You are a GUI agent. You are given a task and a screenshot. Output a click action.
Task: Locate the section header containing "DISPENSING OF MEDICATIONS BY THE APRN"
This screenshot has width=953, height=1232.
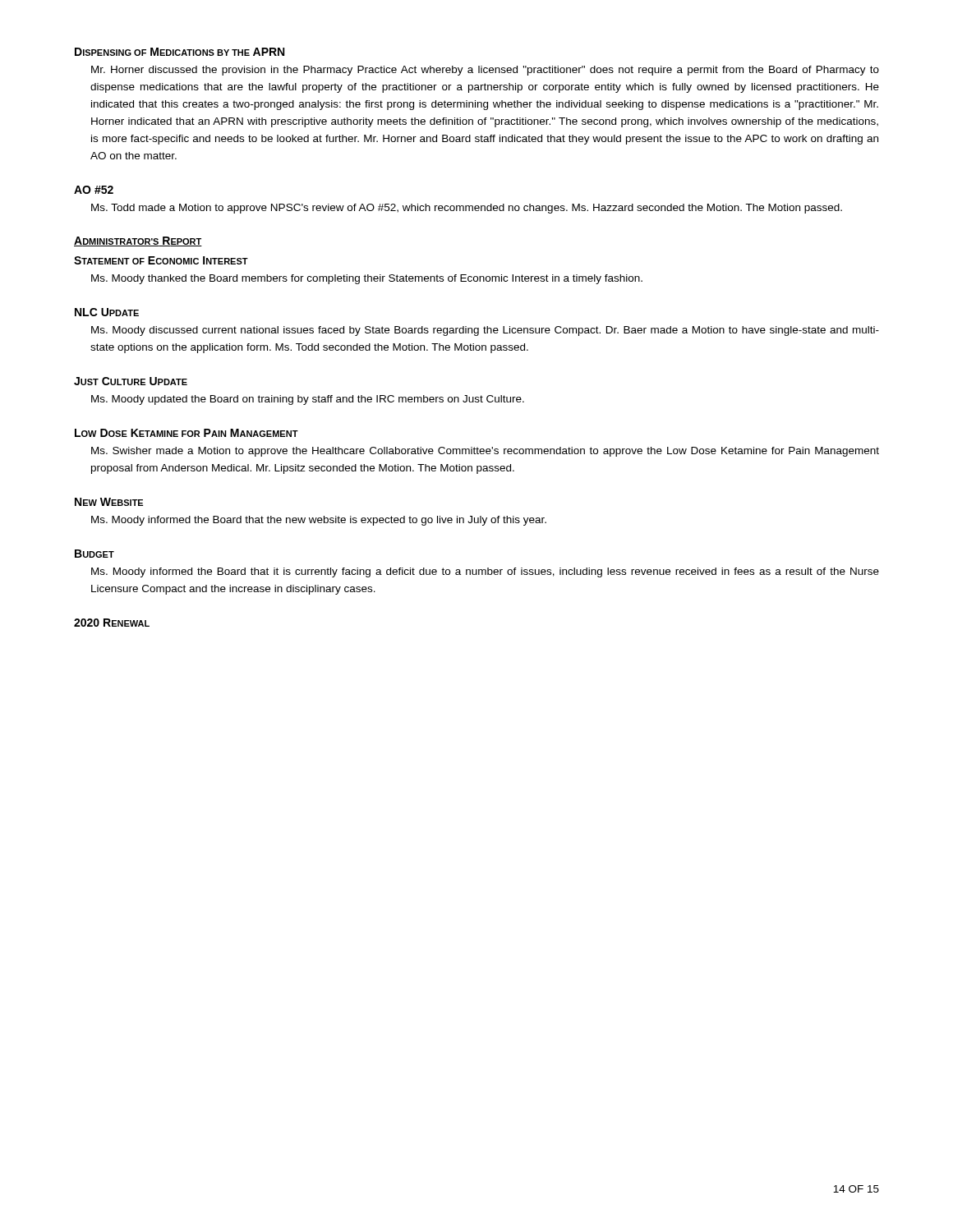click(180, 52)
